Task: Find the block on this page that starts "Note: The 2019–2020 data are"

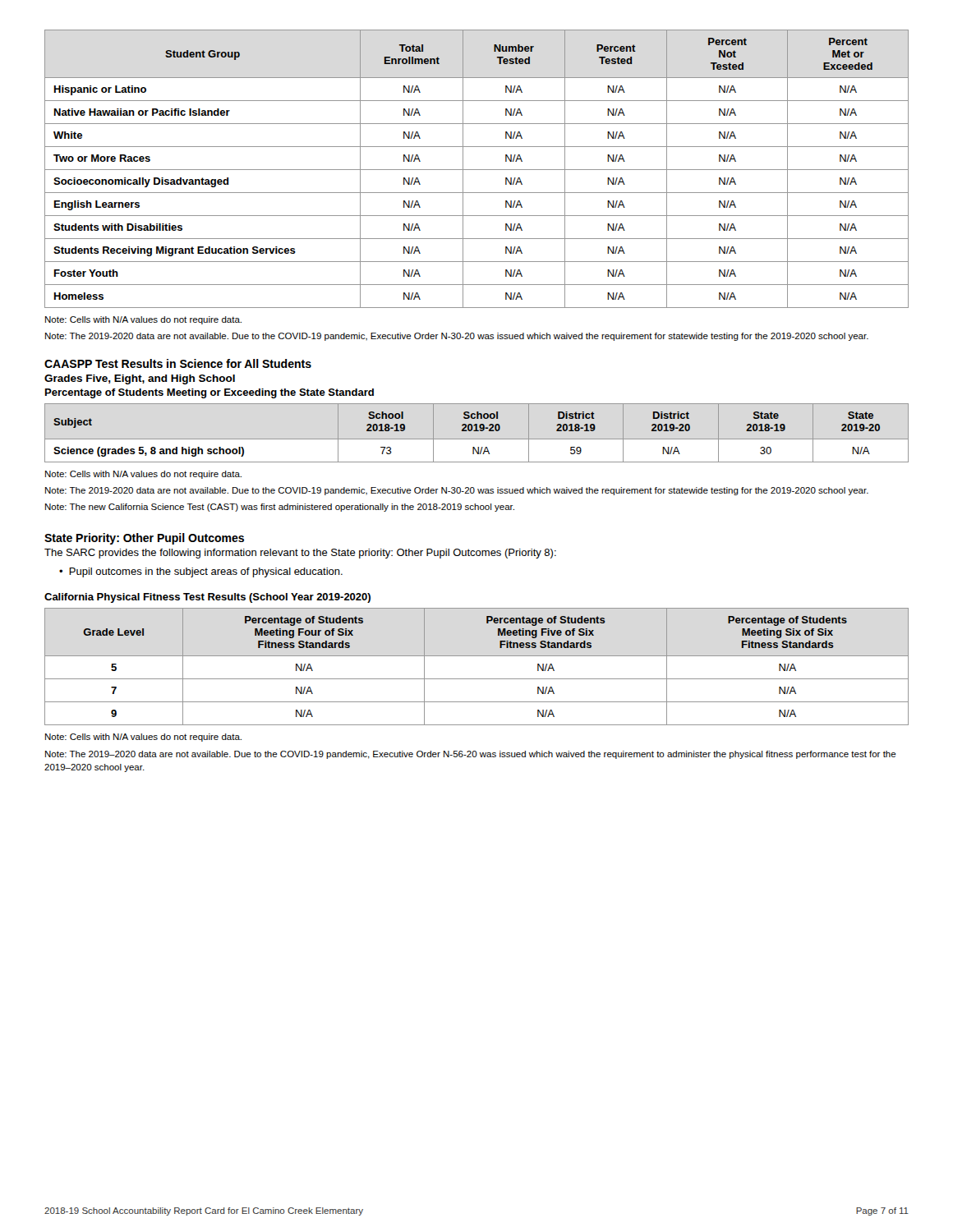Action: [470, 760]
